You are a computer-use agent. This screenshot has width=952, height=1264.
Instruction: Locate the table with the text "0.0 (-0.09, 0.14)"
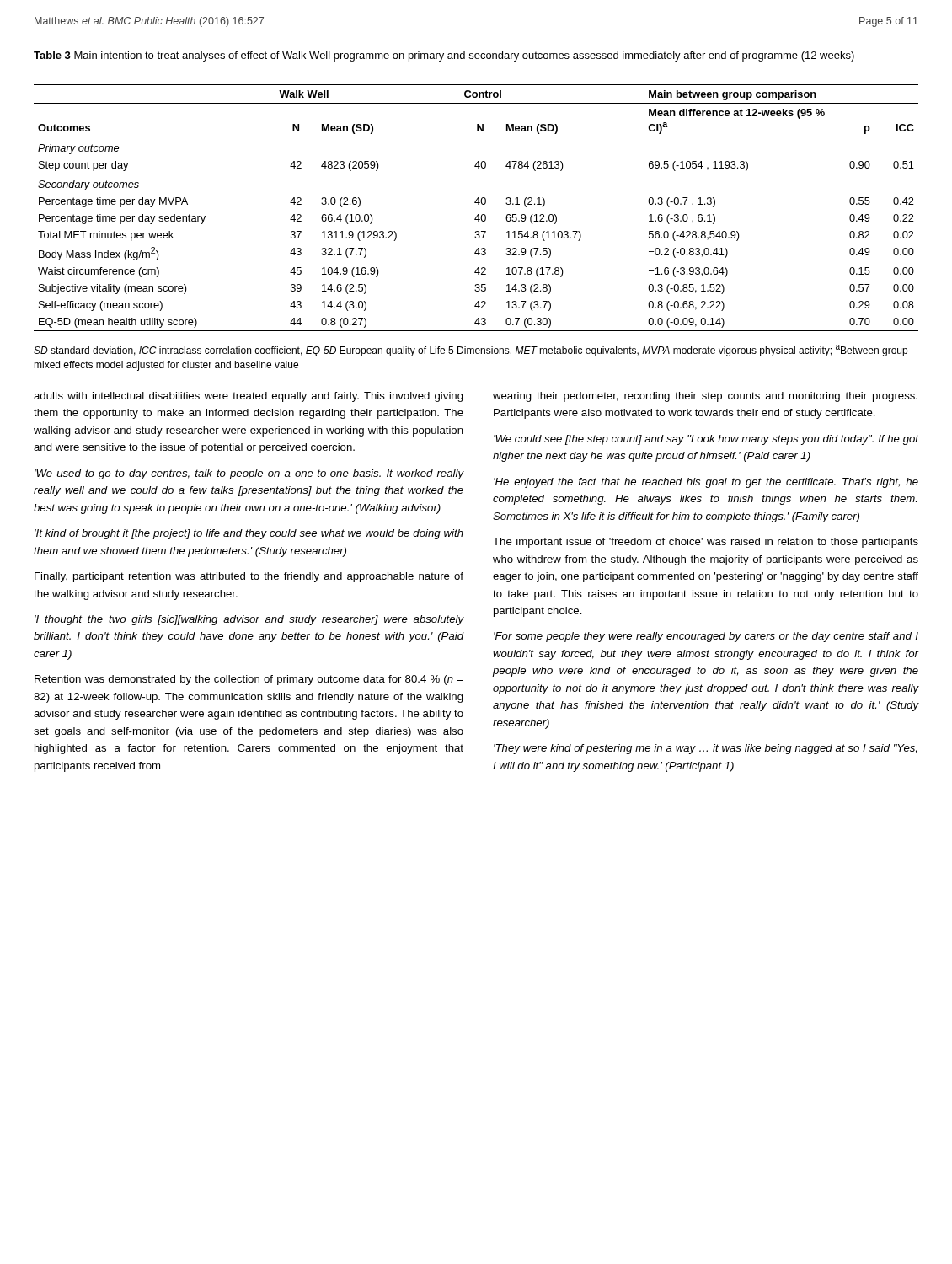(x=476, y=208)
